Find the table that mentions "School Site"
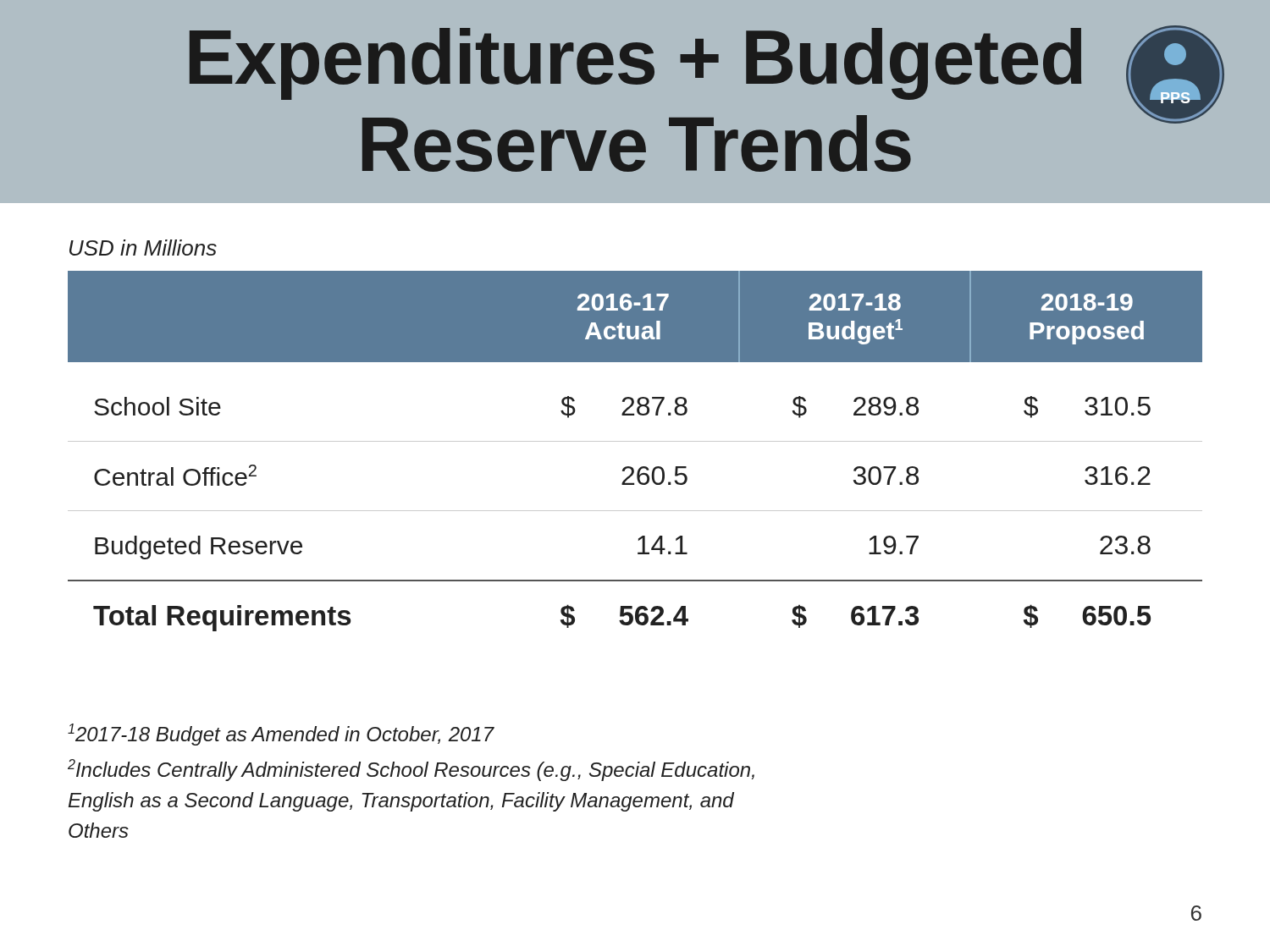 point(635,461)
